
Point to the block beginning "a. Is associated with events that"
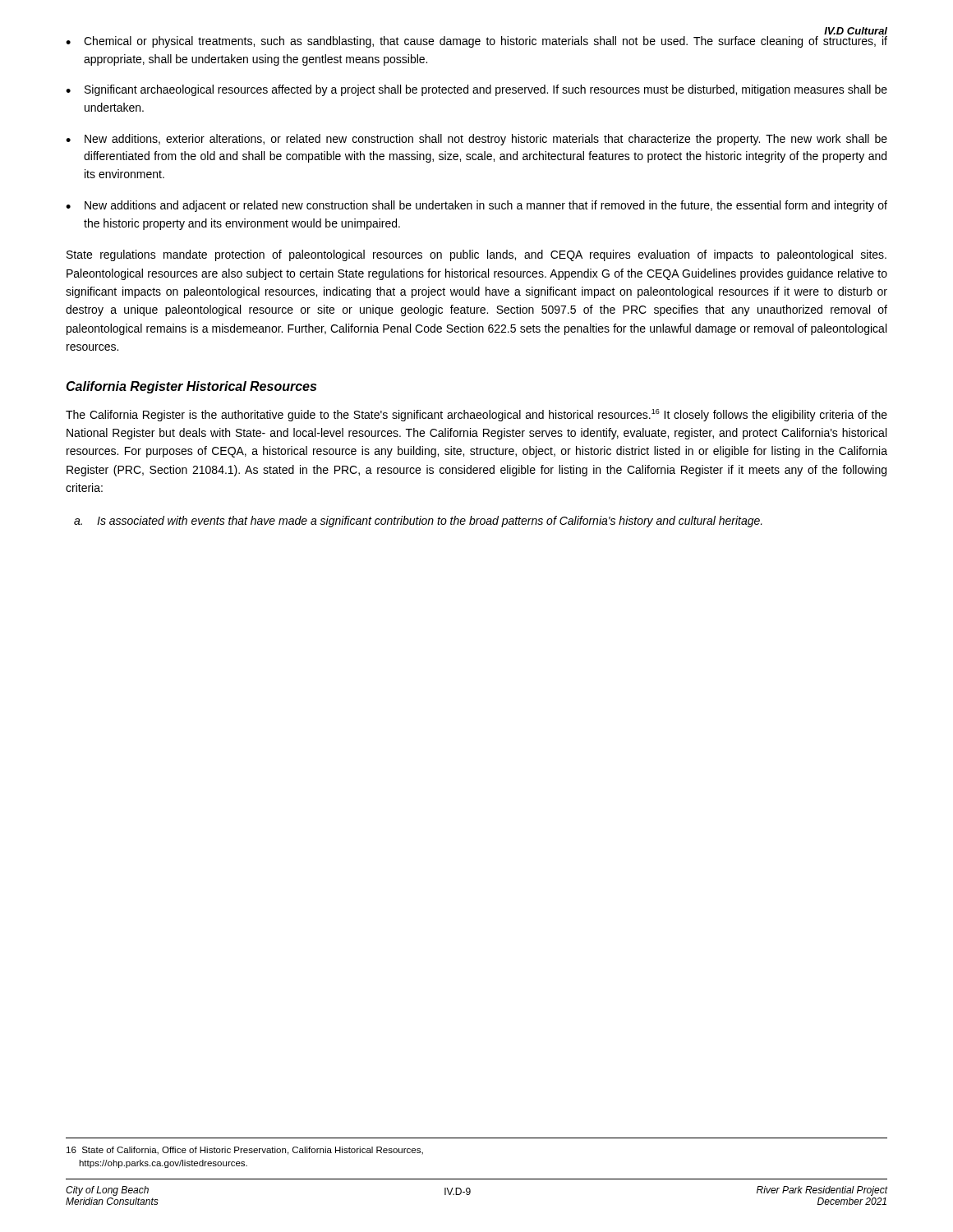(x=481, y=521)
